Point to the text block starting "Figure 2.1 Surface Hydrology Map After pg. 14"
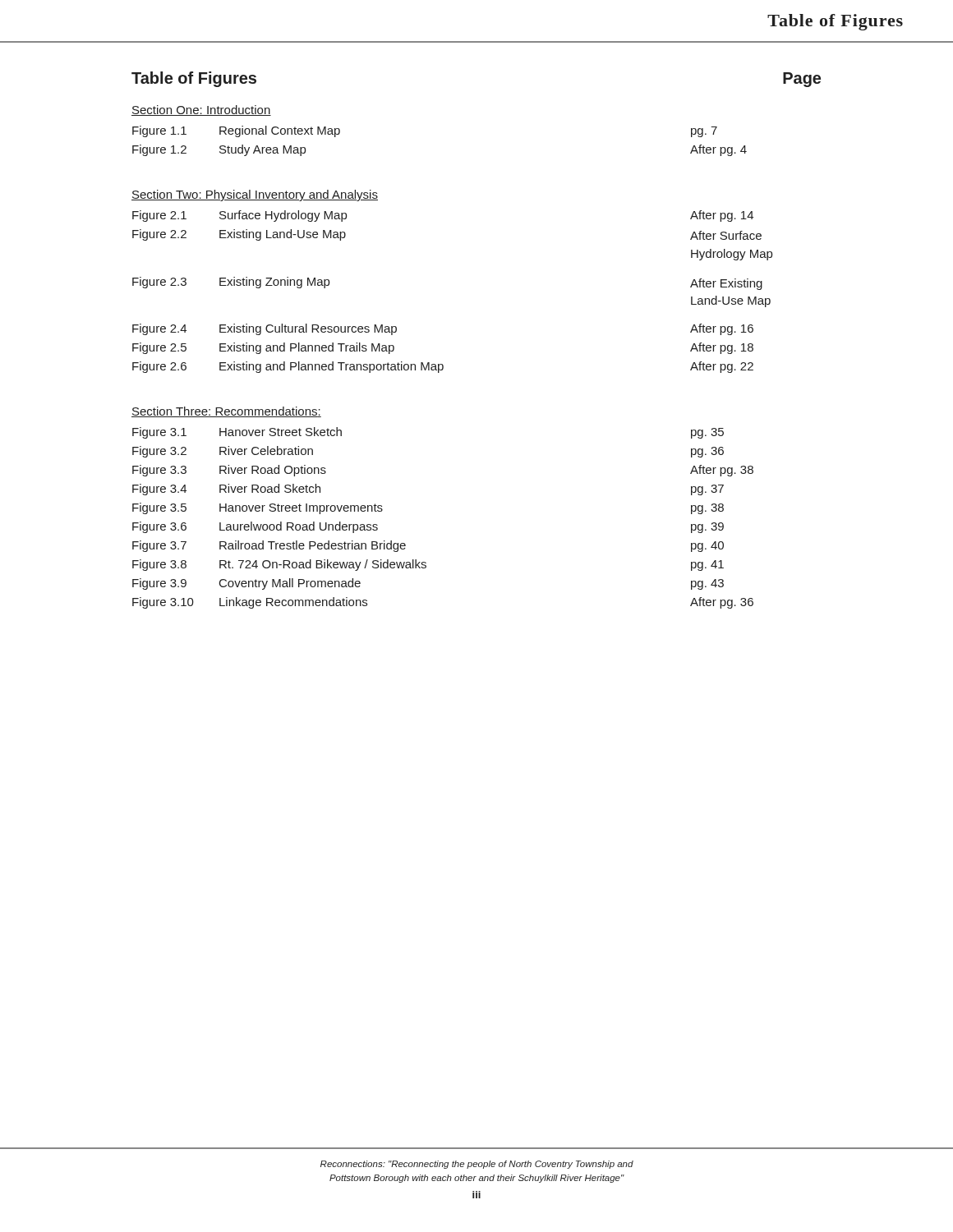This screenshot has width=953, height=1232. tap(157, 216)
